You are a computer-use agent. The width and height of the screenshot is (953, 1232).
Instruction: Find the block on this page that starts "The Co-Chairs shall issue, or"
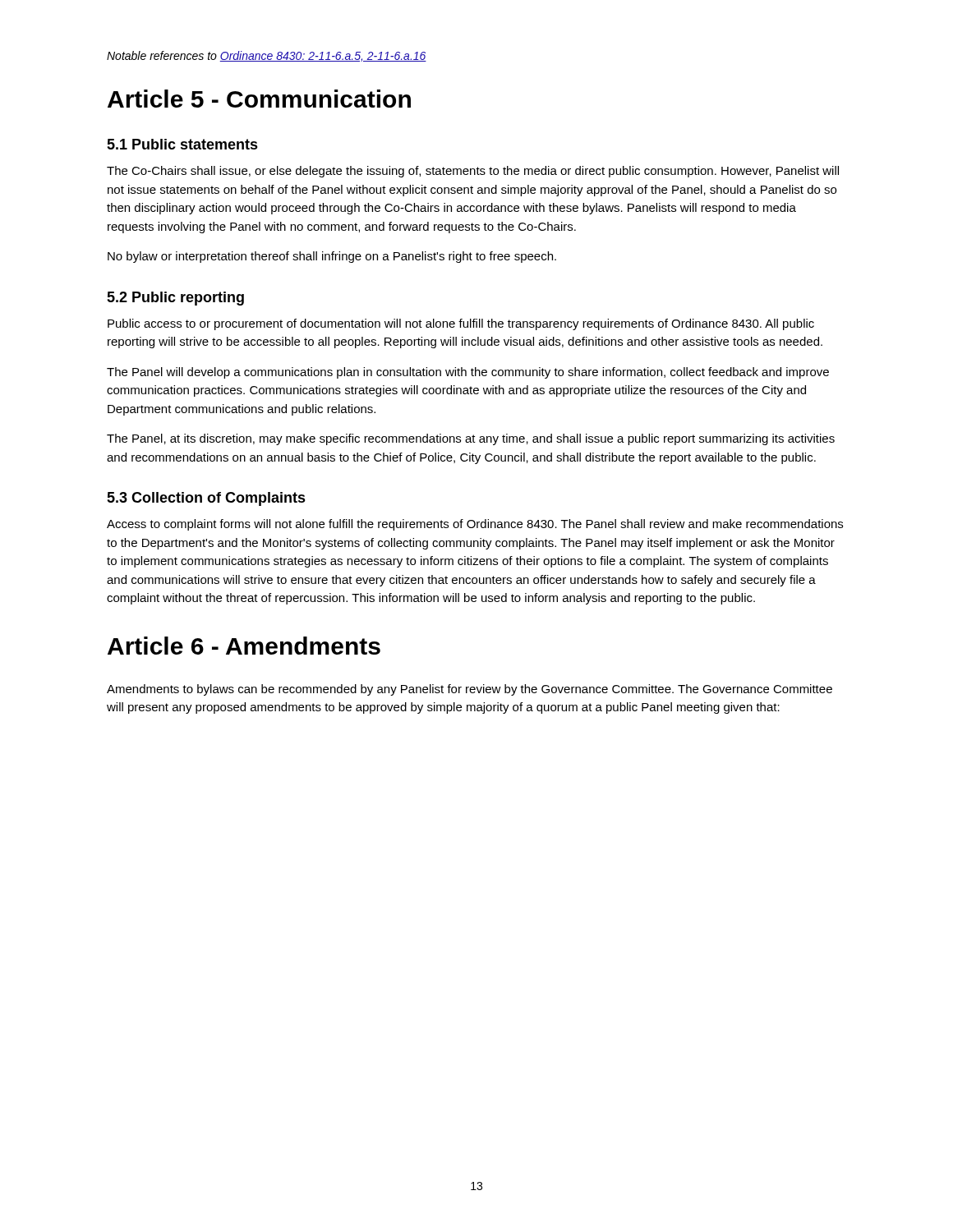[x=476, y=199]
